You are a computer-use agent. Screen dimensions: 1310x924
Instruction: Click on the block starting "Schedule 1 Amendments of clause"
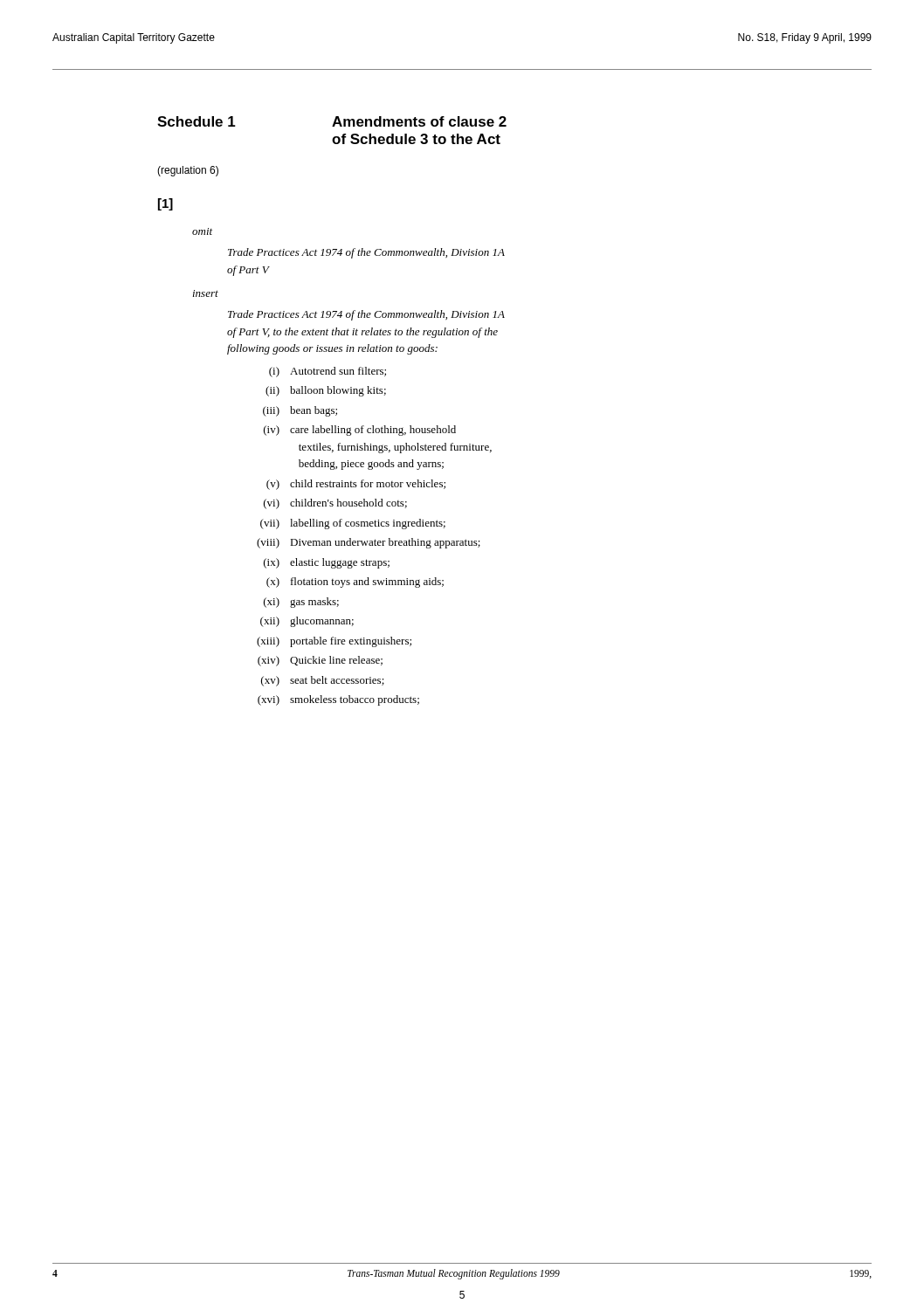pyautogui.click(x=332, y=131)
